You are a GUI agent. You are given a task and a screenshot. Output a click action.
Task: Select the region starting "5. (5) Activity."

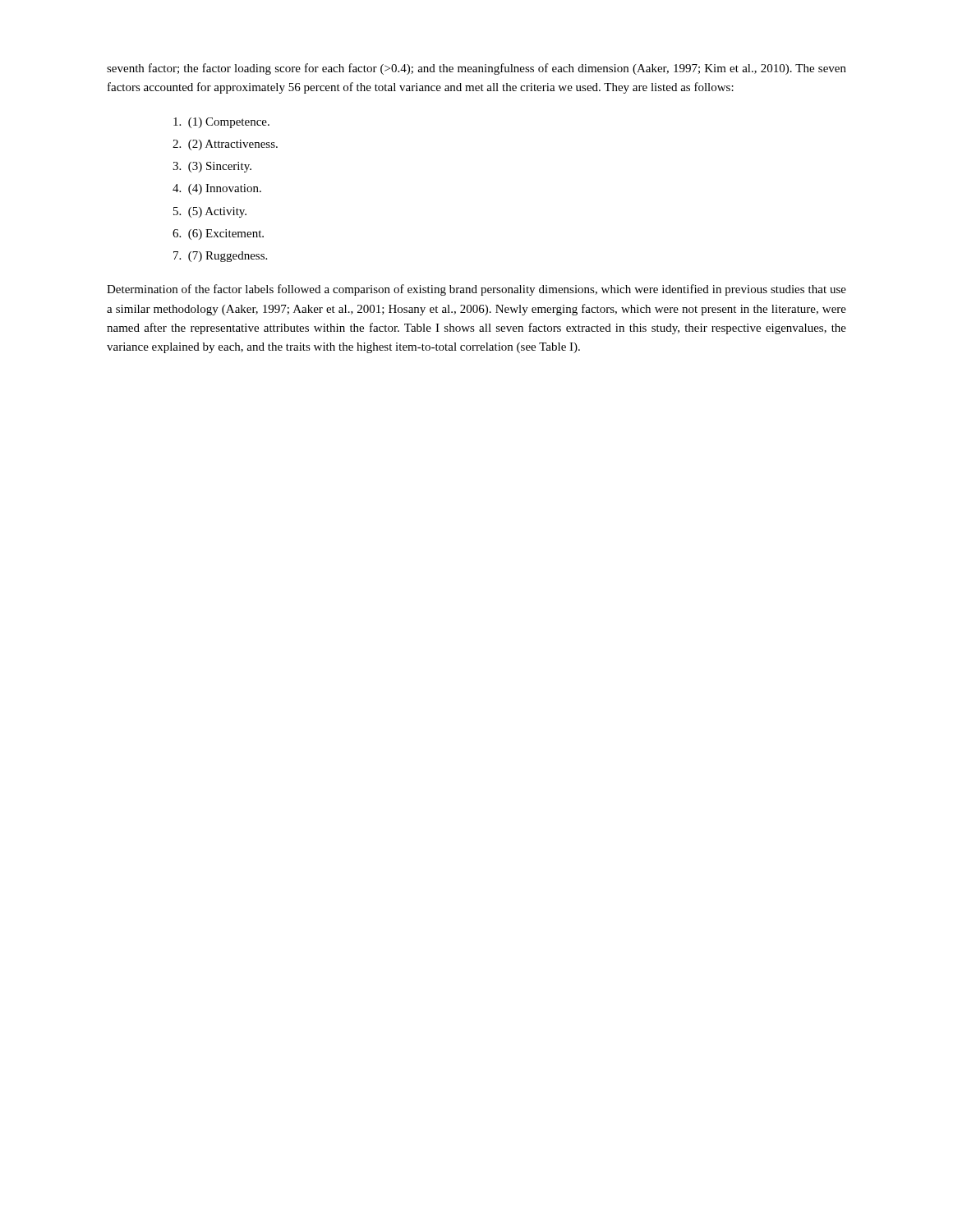tap(210, 211)
